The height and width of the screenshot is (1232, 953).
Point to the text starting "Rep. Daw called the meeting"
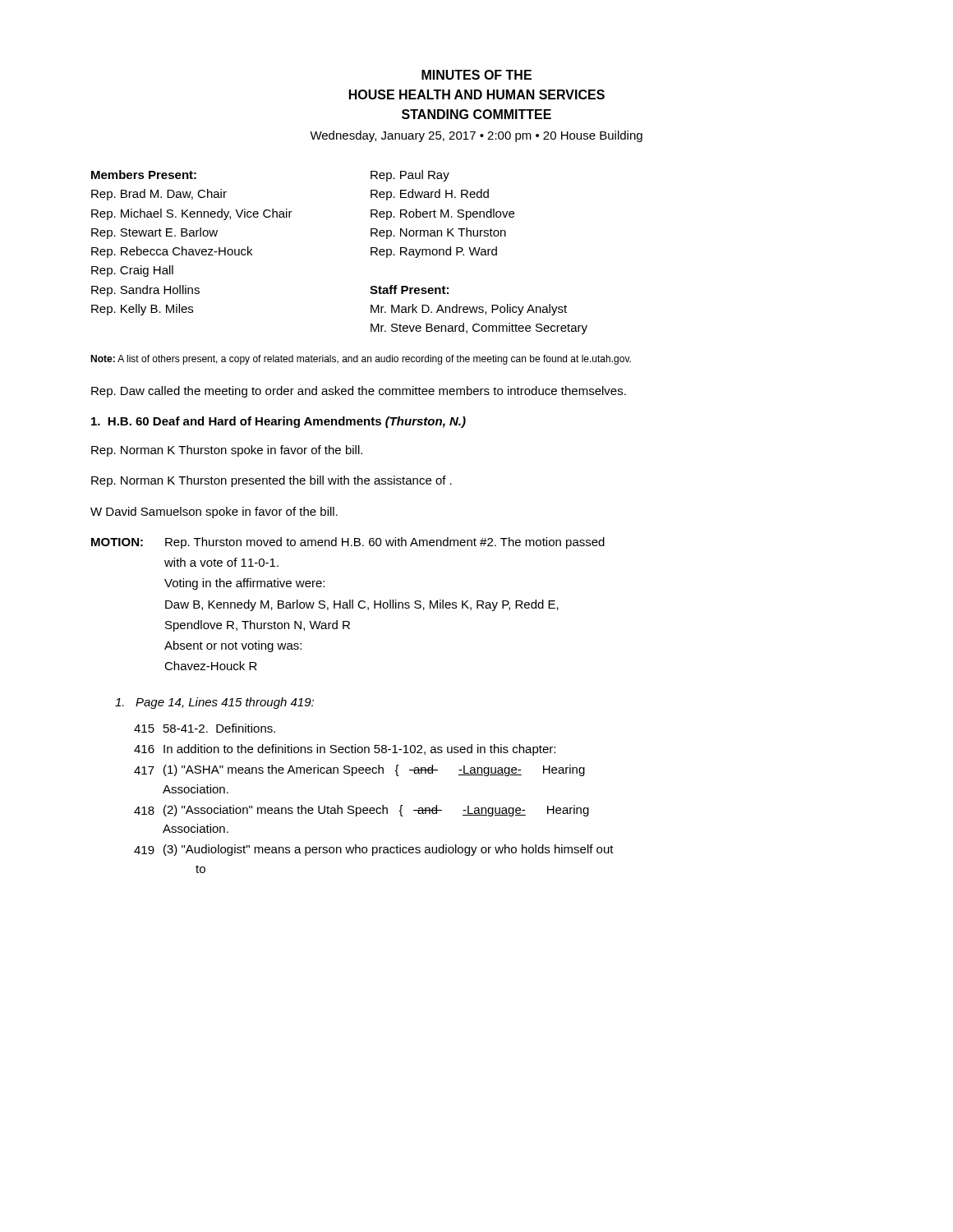[359, 391]
